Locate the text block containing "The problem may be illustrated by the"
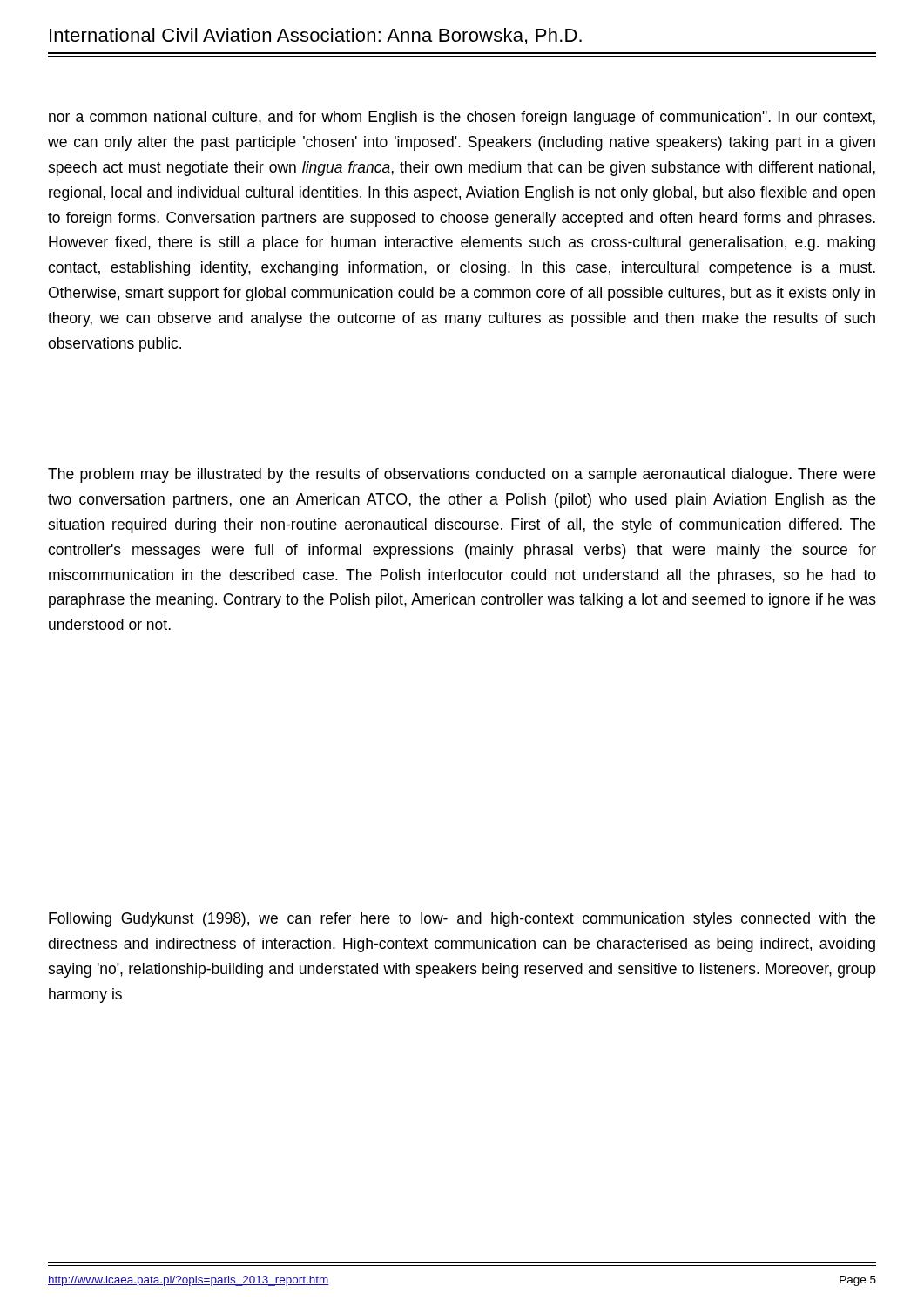Image resolution: width=924 pixels, height=1307 pixels. (462, 549)
